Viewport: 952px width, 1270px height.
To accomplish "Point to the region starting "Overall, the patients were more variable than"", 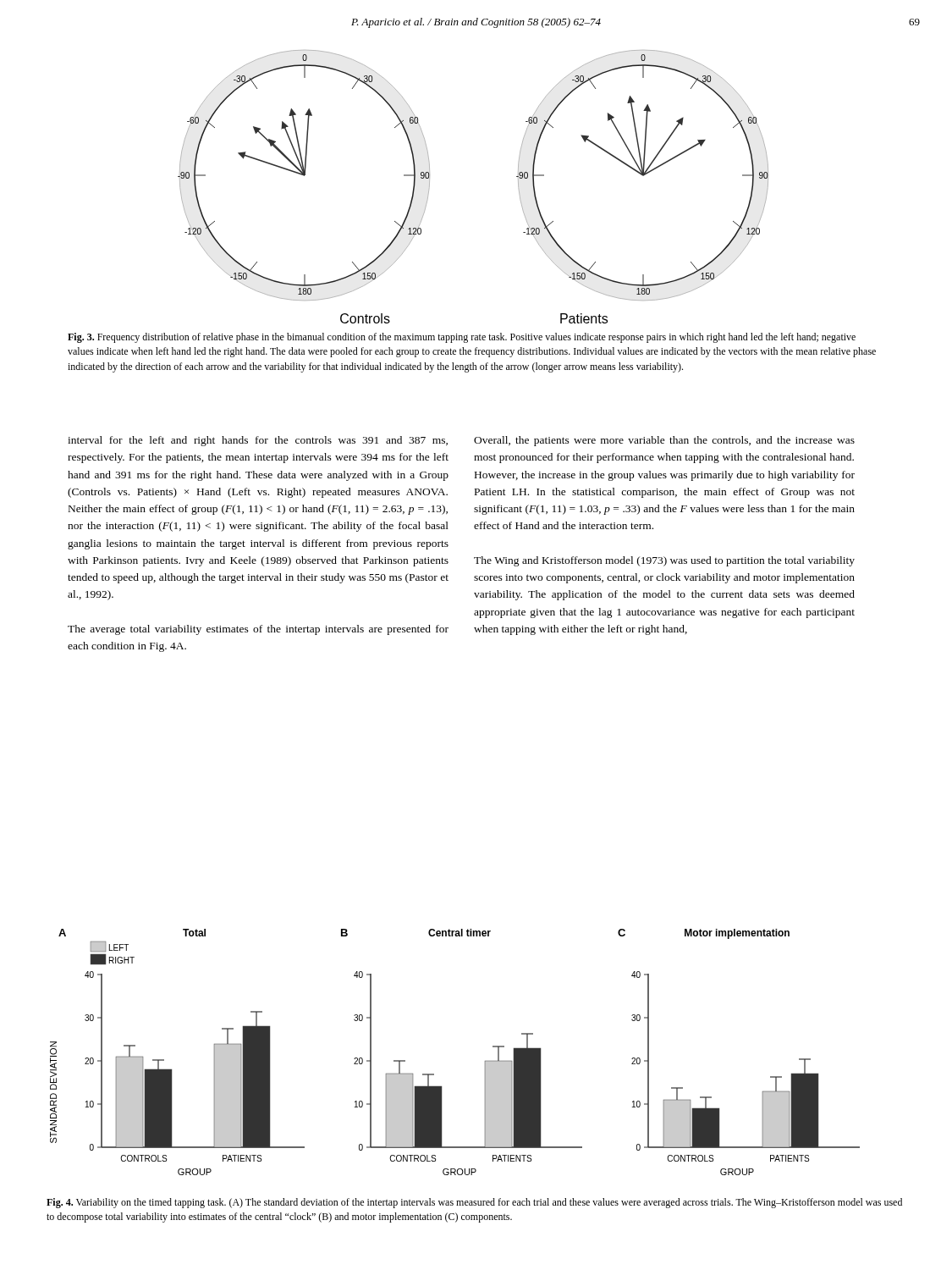I will (x=664, y=483).
